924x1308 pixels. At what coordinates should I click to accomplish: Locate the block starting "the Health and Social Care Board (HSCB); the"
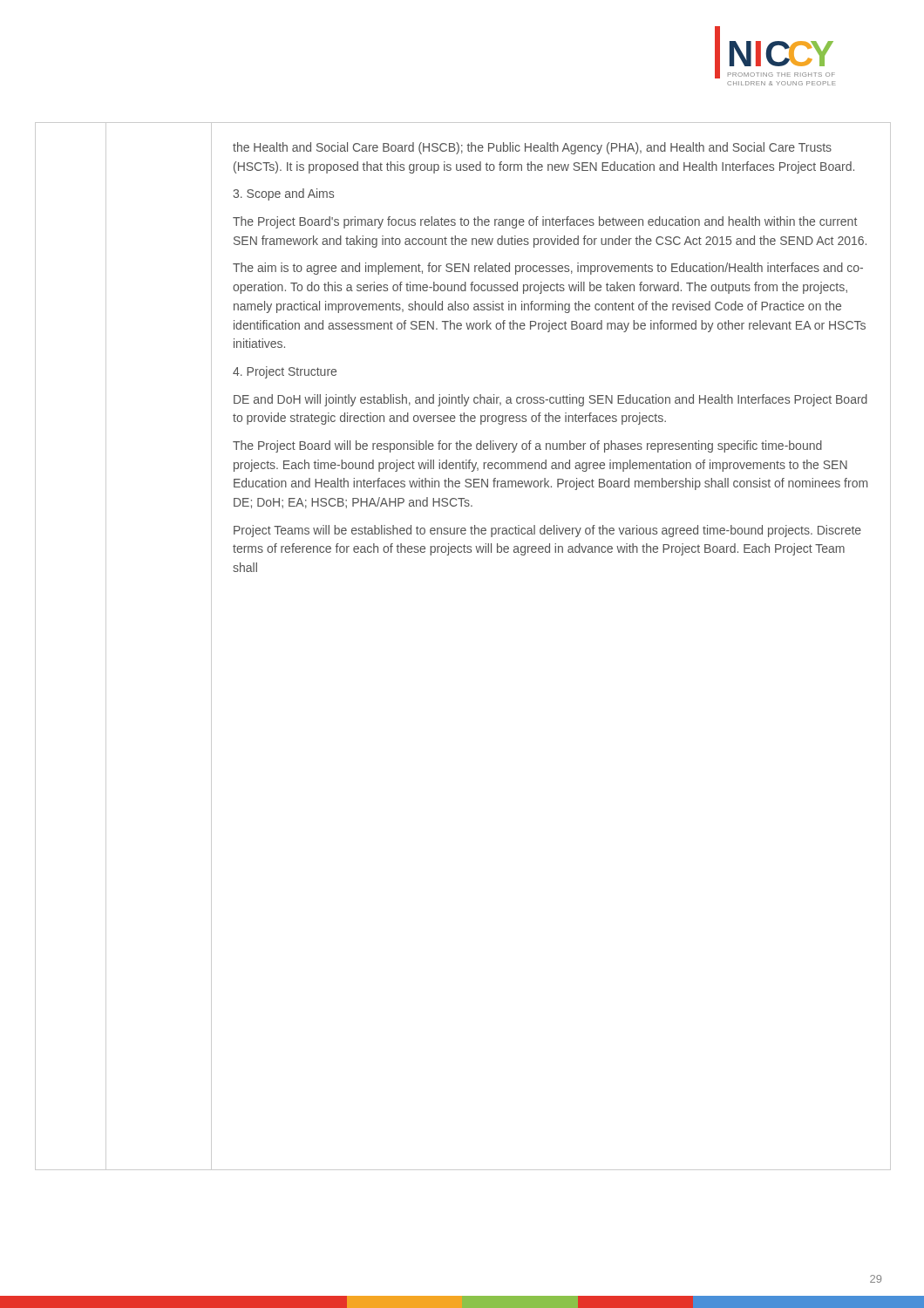pos(532,148)
